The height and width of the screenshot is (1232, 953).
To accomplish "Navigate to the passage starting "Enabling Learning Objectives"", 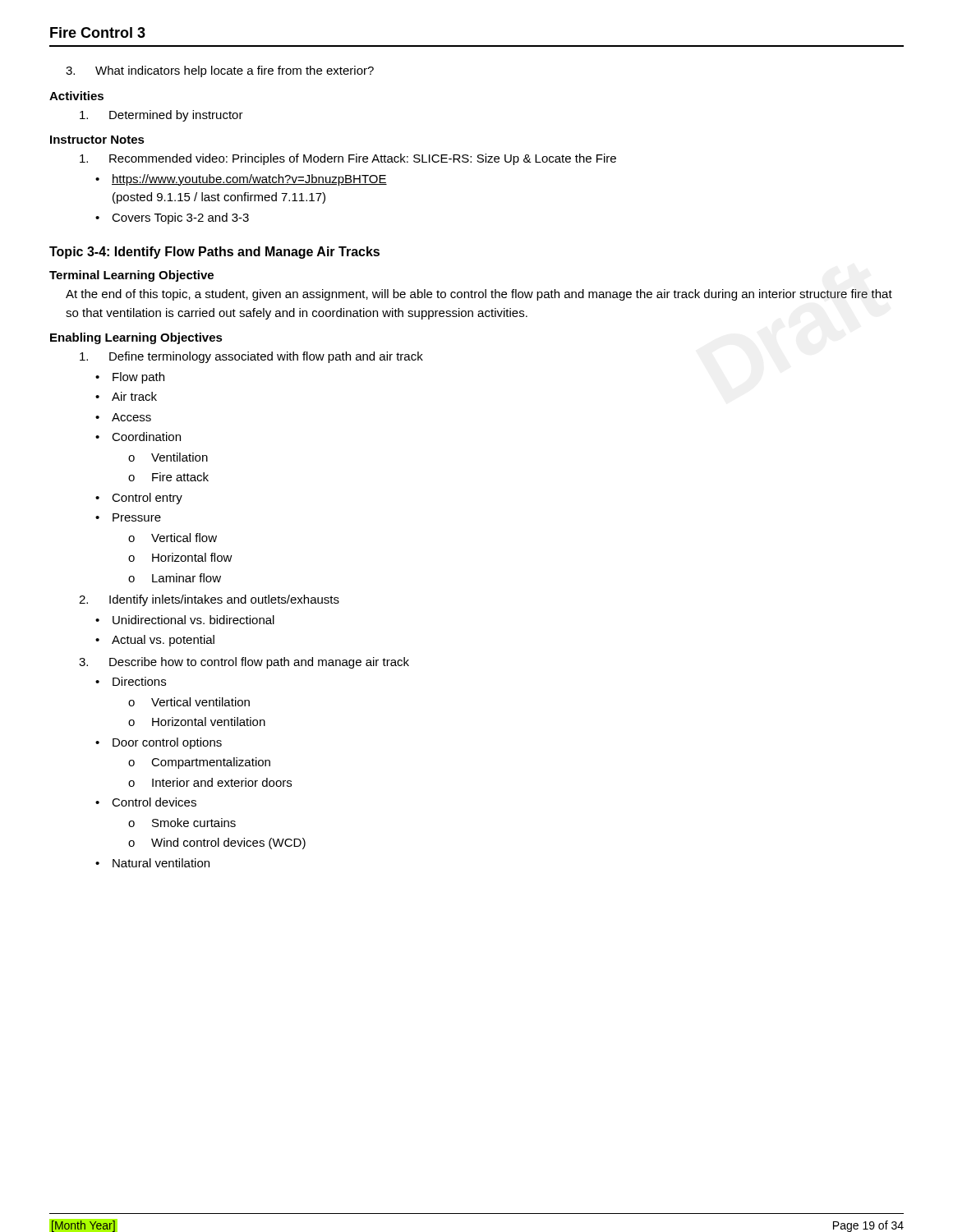I will coord(136,337).
